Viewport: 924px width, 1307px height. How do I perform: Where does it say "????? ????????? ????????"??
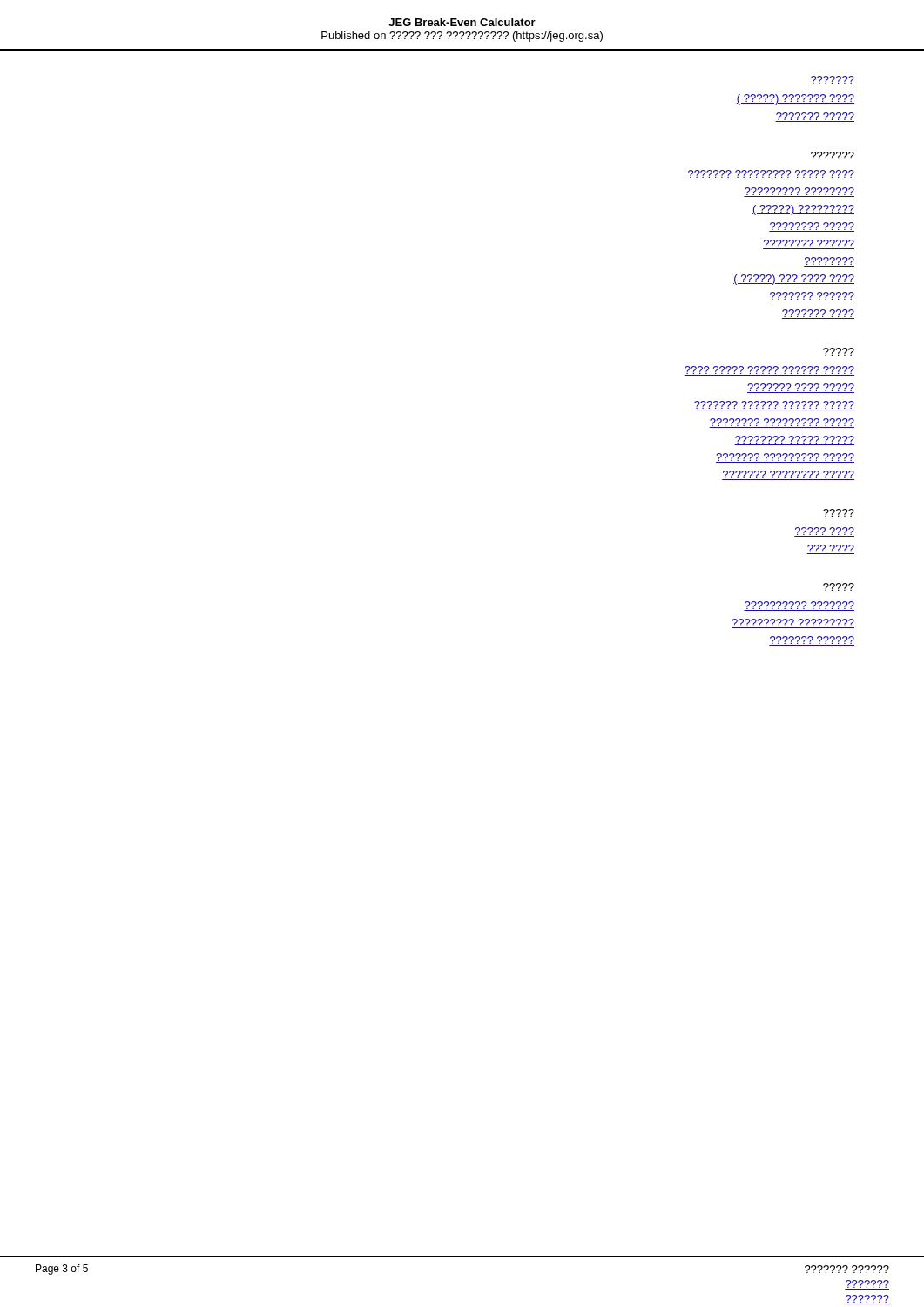click(x=782, y=423)
